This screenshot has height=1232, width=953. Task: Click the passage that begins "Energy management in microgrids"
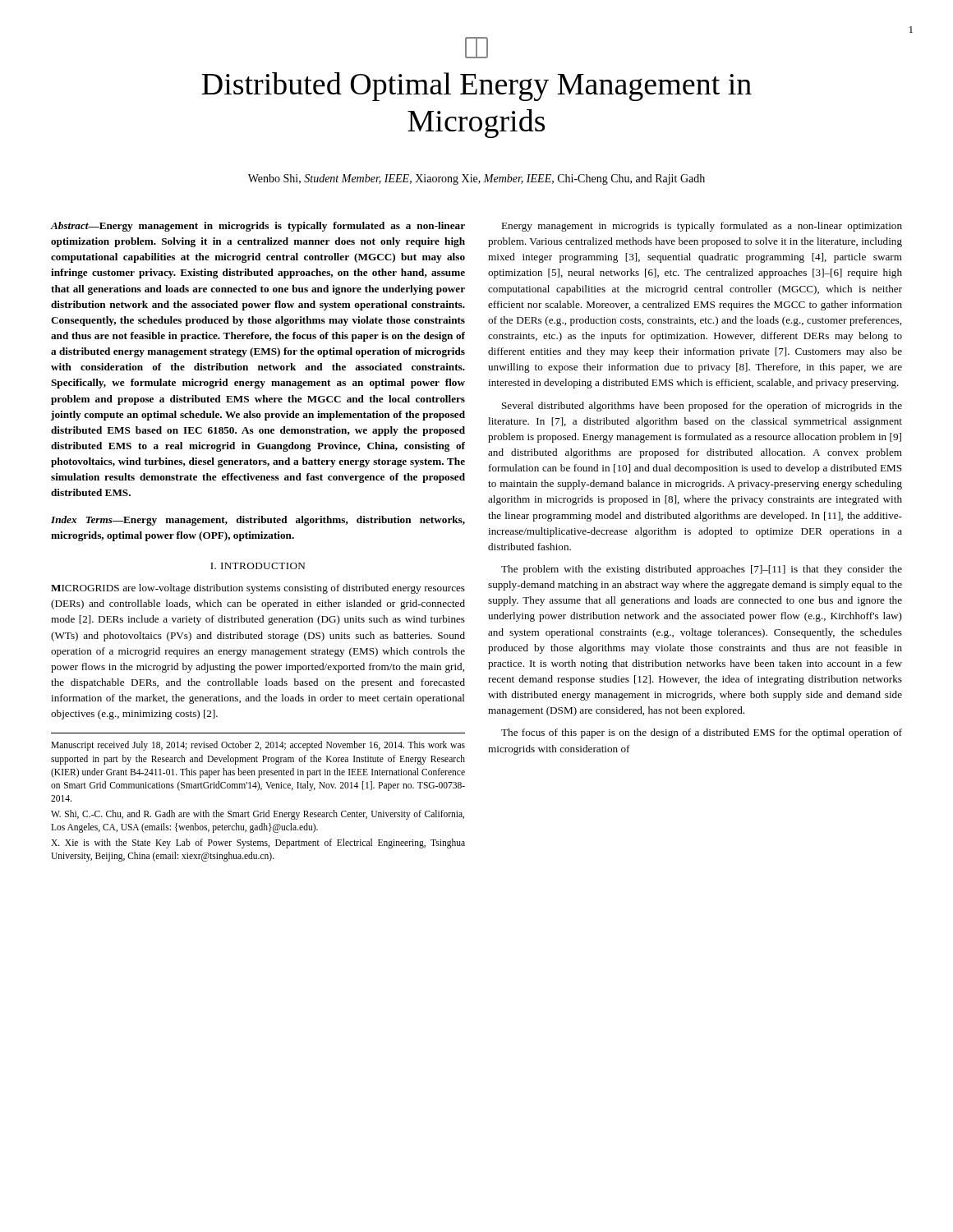695,304
